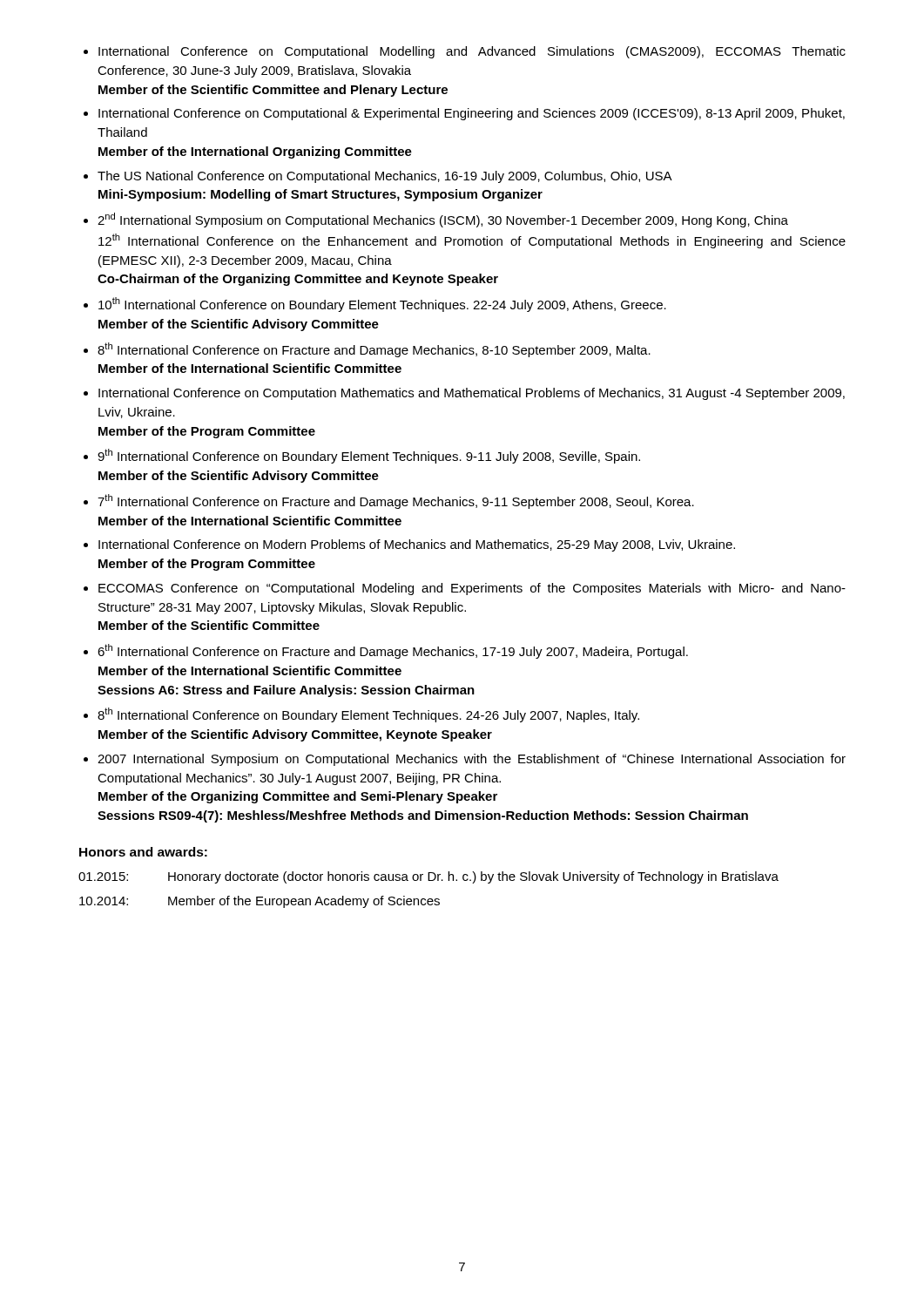
Task: Find the list item with the text "International Conference on Computational & Experimental Engineering and"
Action: 472,114
